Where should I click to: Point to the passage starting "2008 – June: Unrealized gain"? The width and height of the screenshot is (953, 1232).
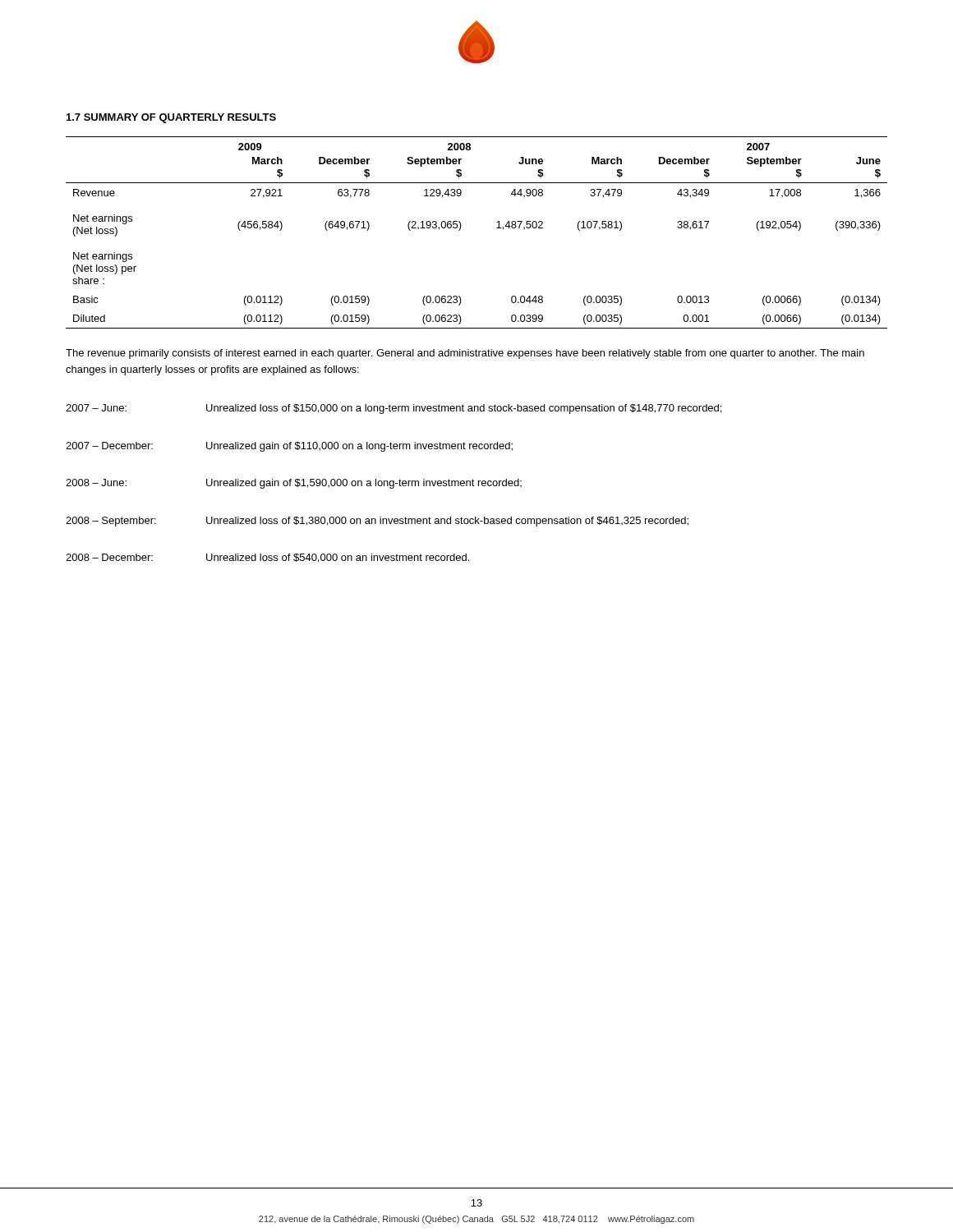point(476,483)
